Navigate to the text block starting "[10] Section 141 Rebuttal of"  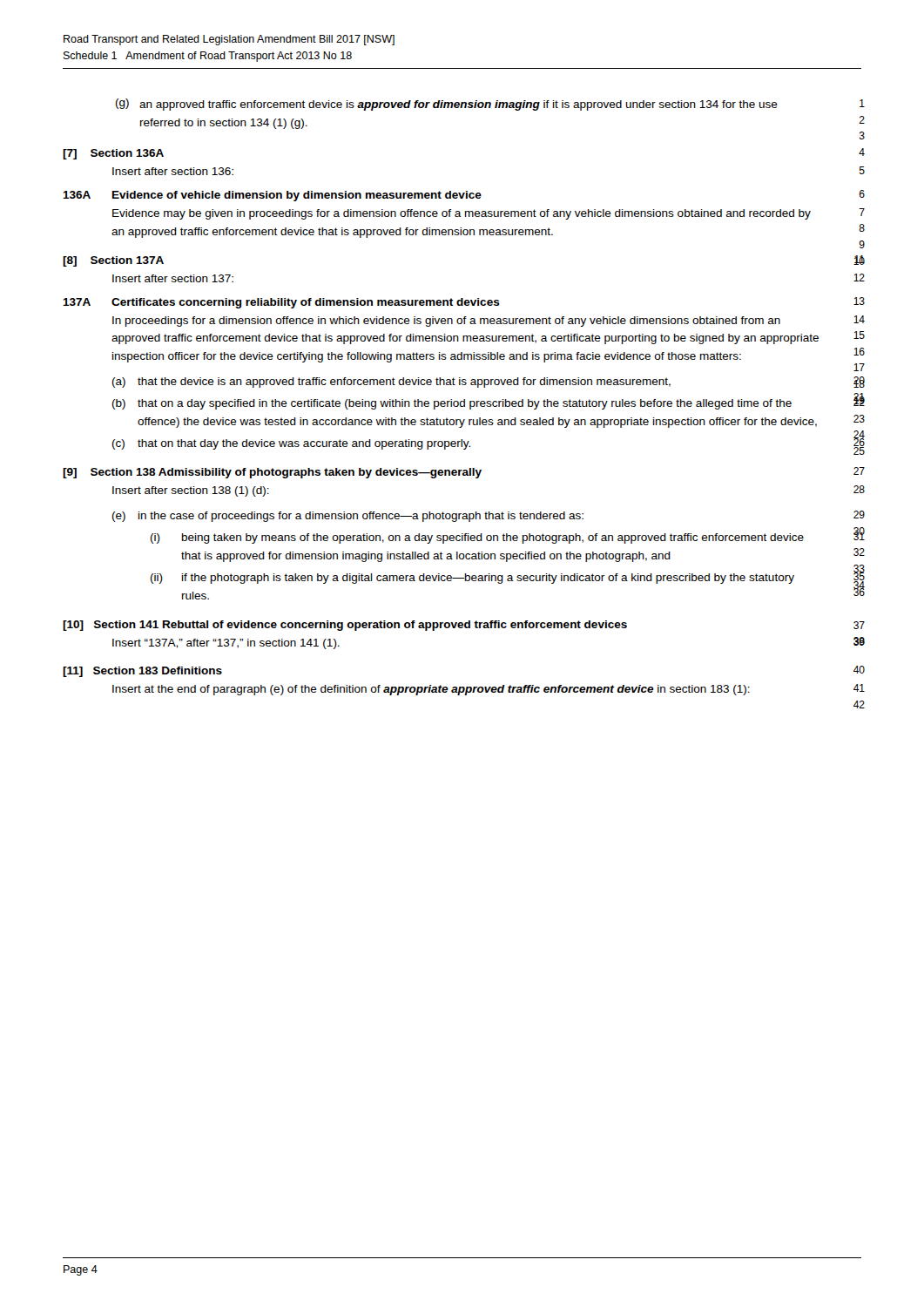pos(441,624)
